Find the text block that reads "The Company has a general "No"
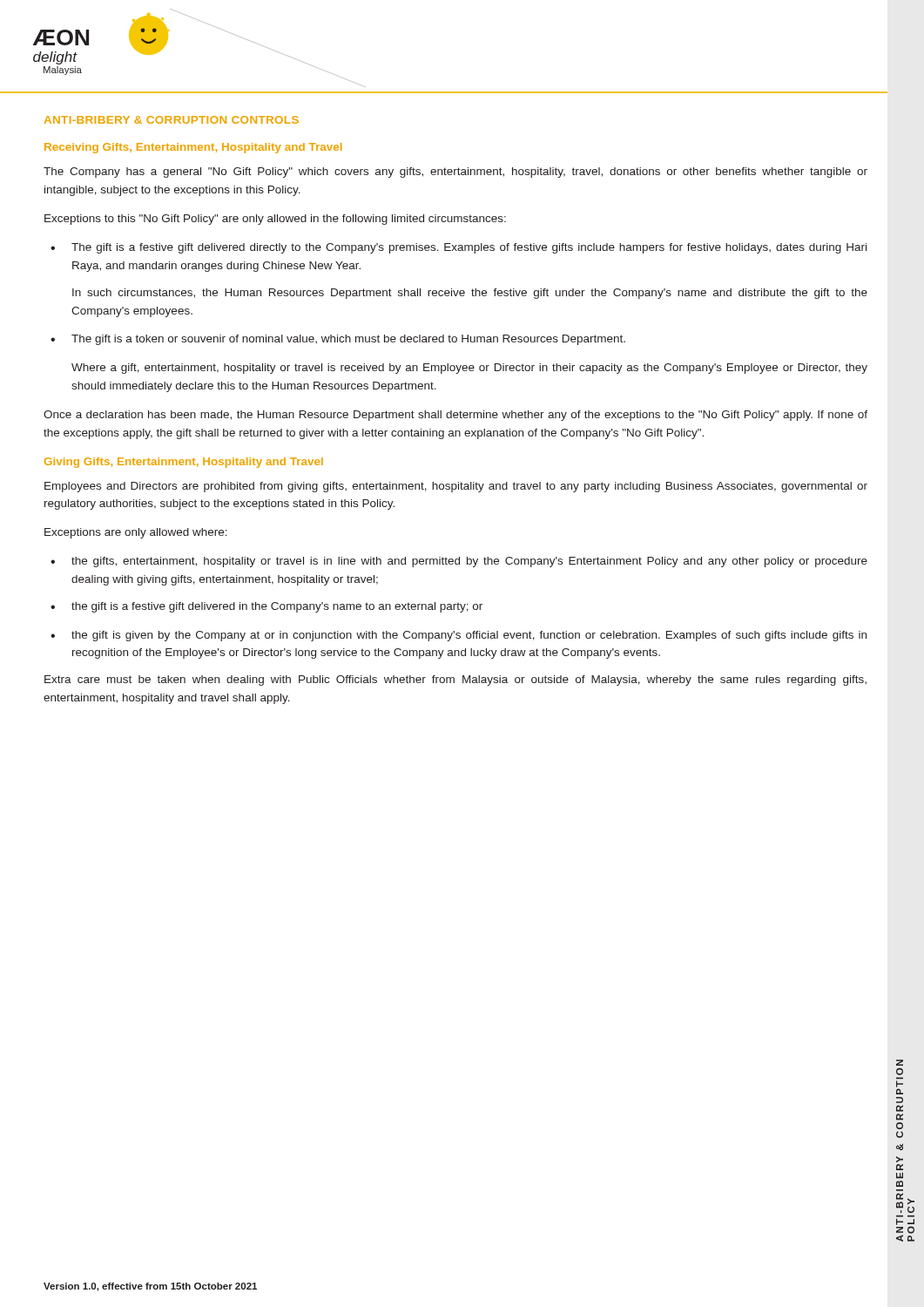Screen dimensions: 1307x924 pyautogui.click(x=455, y=180)
